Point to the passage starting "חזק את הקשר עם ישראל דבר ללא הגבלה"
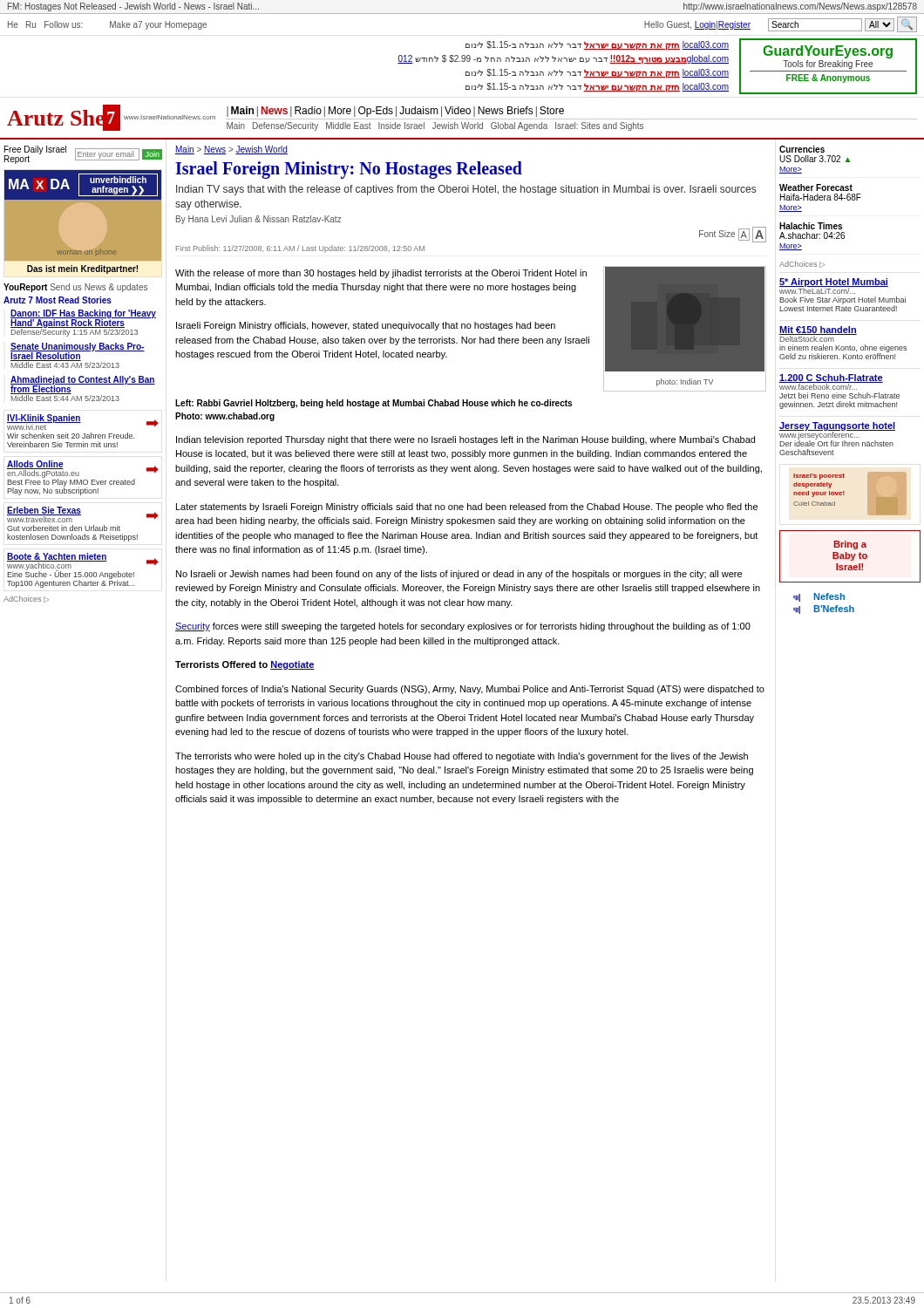Image resolution: width=924 pixels, height=1308 pixels. tap(597, 46)
